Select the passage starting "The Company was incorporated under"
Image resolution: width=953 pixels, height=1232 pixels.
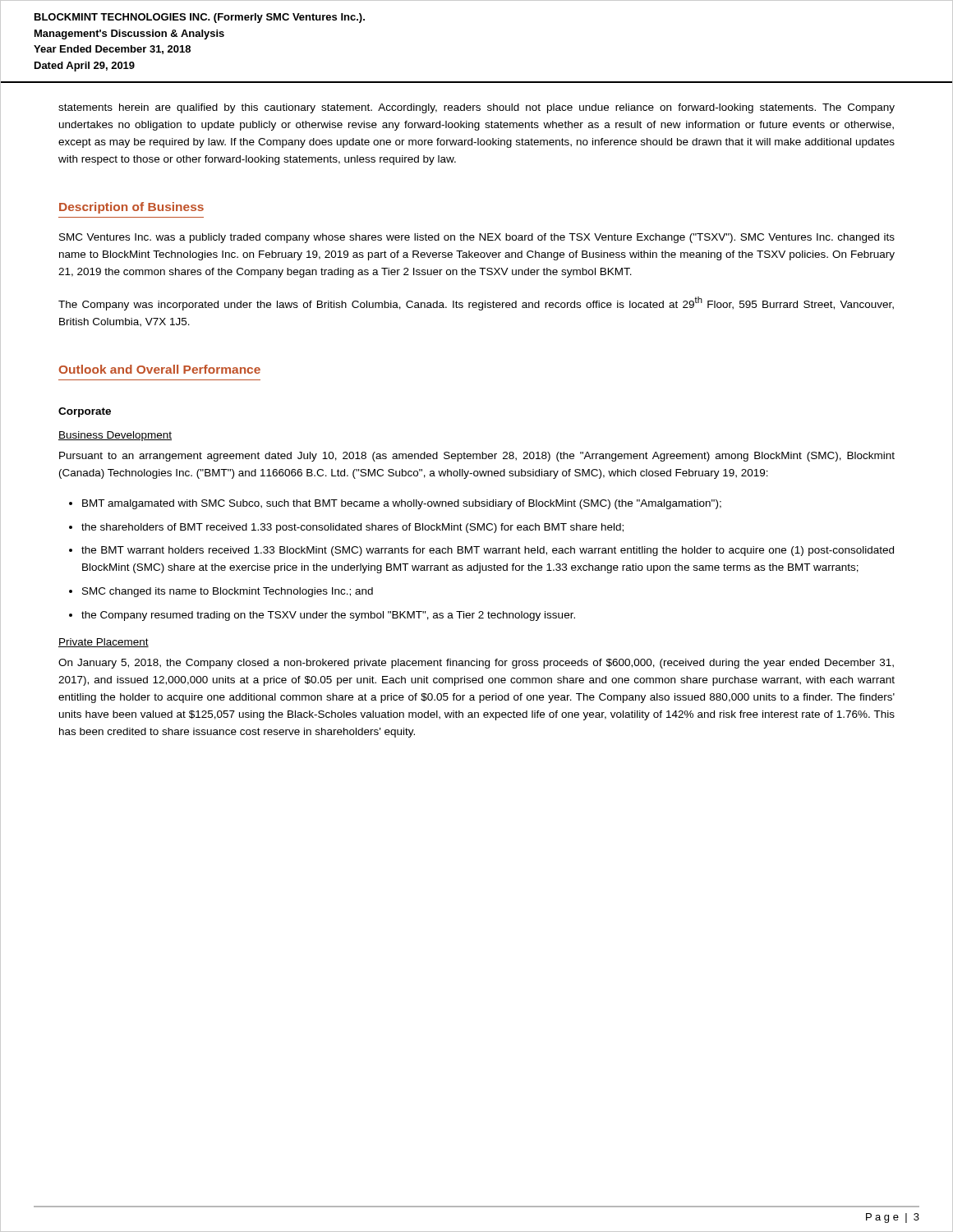[x=476, y=311]
